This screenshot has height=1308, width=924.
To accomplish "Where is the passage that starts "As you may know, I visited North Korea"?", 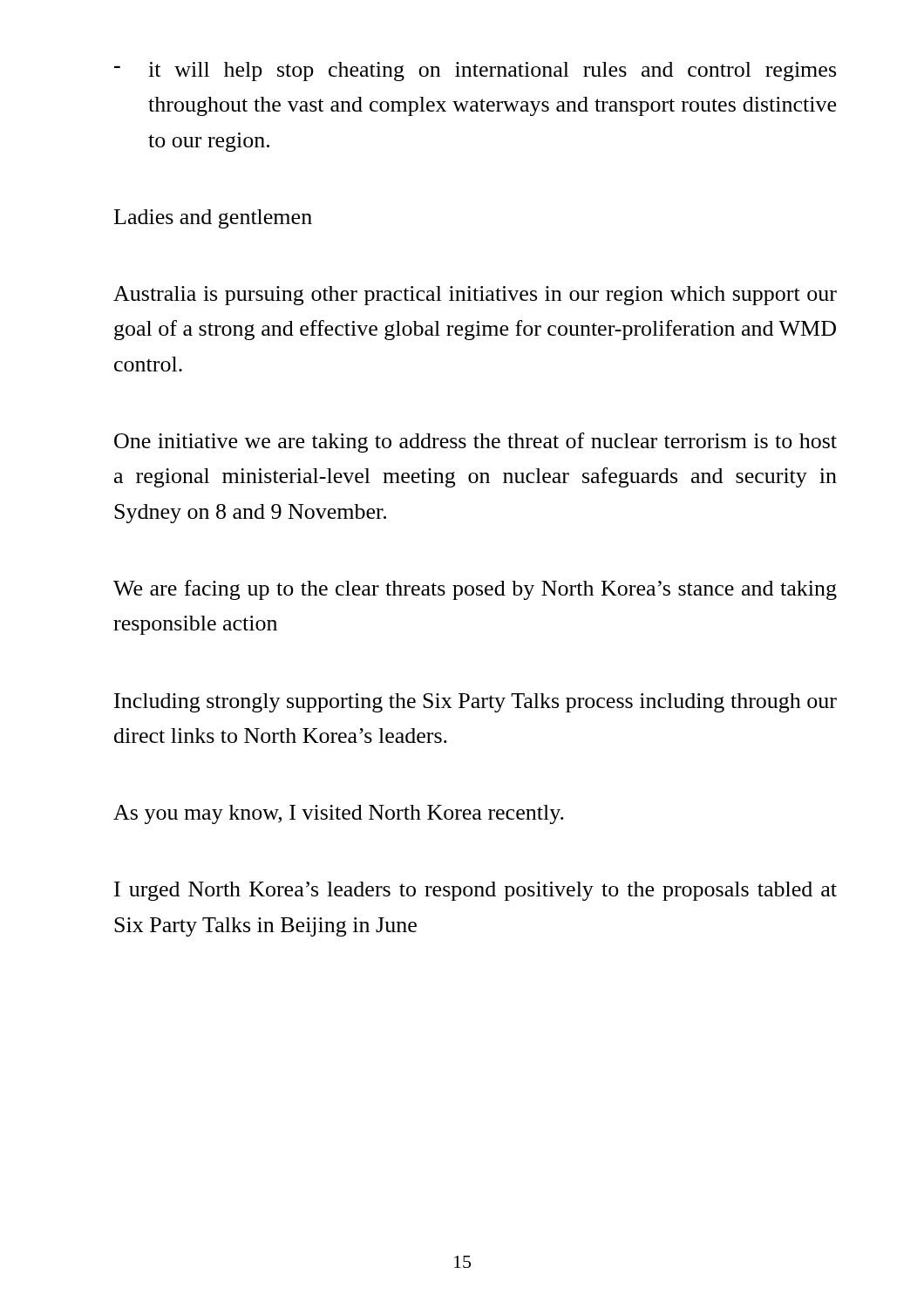I will [339, 812].
